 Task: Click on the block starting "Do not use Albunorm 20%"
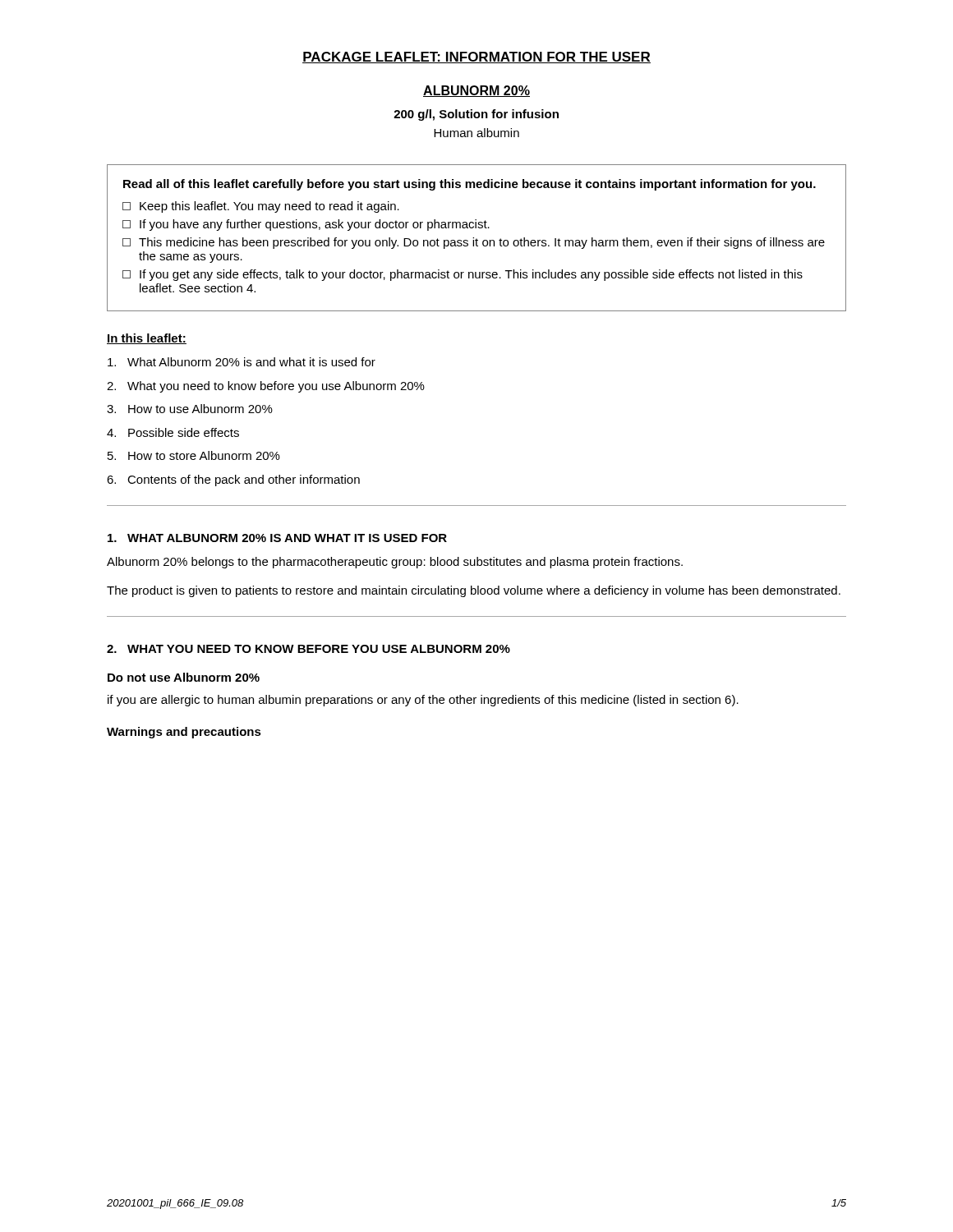click(x=183, y=677)
